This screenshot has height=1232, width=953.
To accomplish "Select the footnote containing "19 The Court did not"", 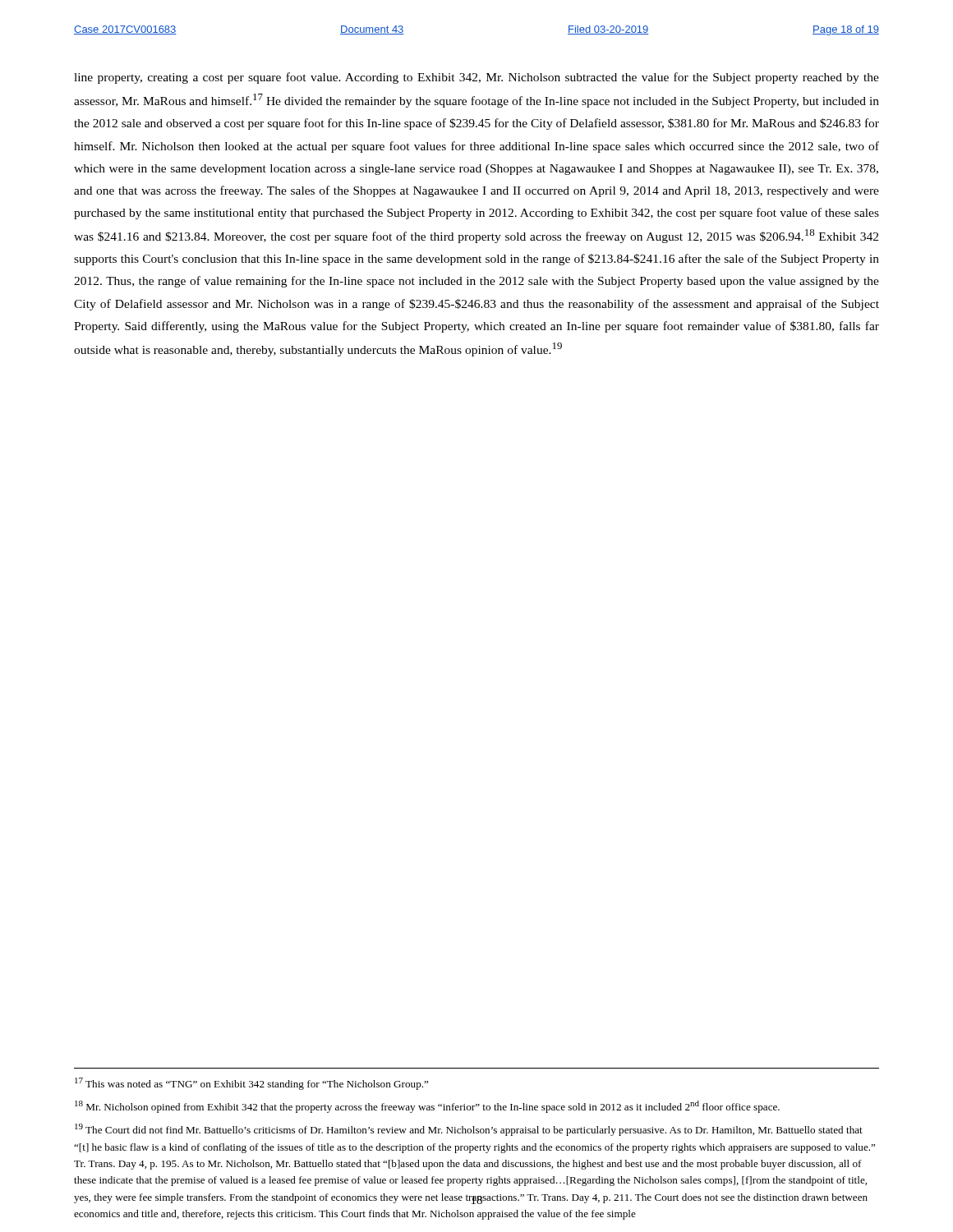I will pyautogui.click(x=475, y=1170).
